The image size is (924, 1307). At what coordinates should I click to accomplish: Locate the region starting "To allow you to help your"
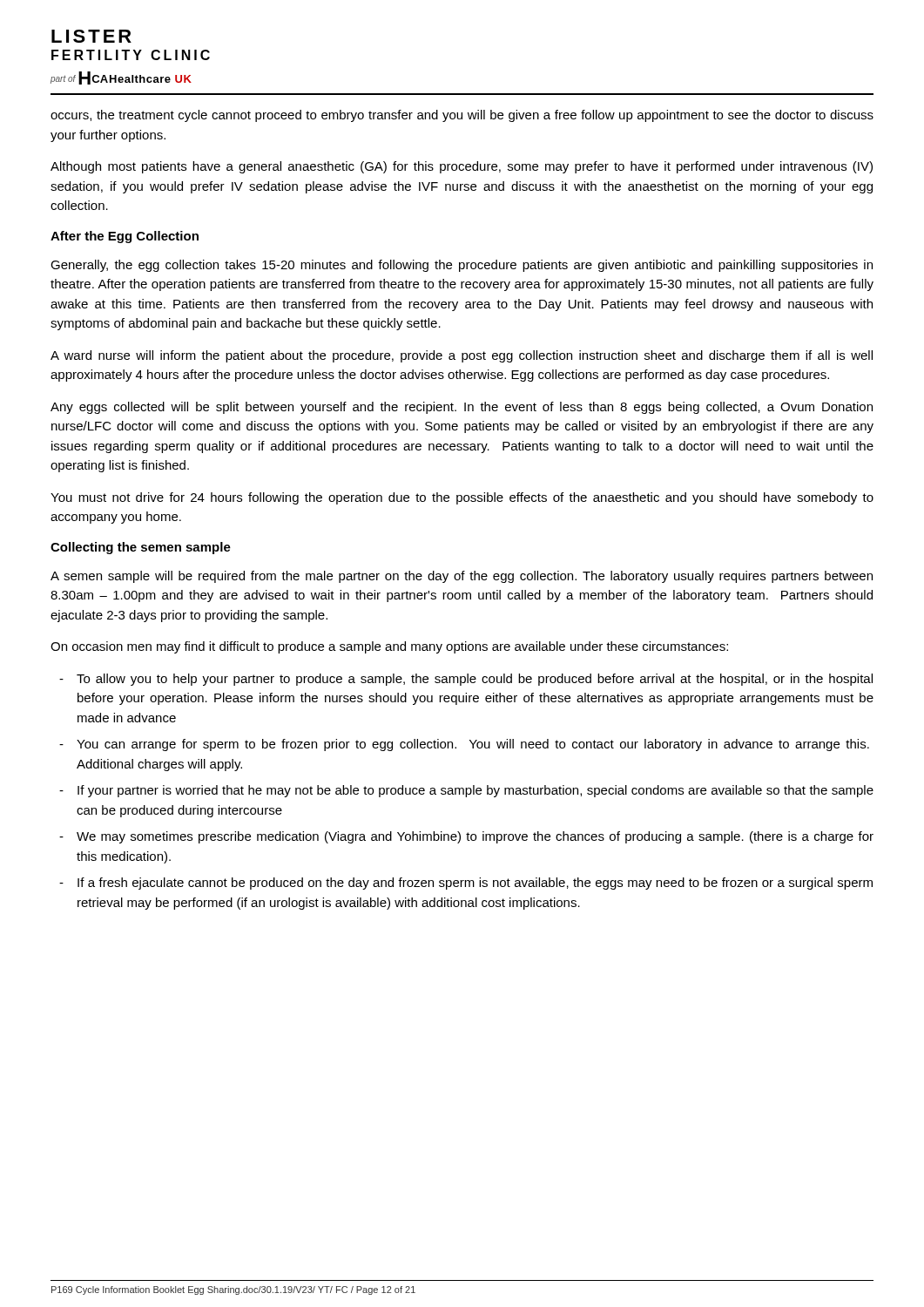475,698
